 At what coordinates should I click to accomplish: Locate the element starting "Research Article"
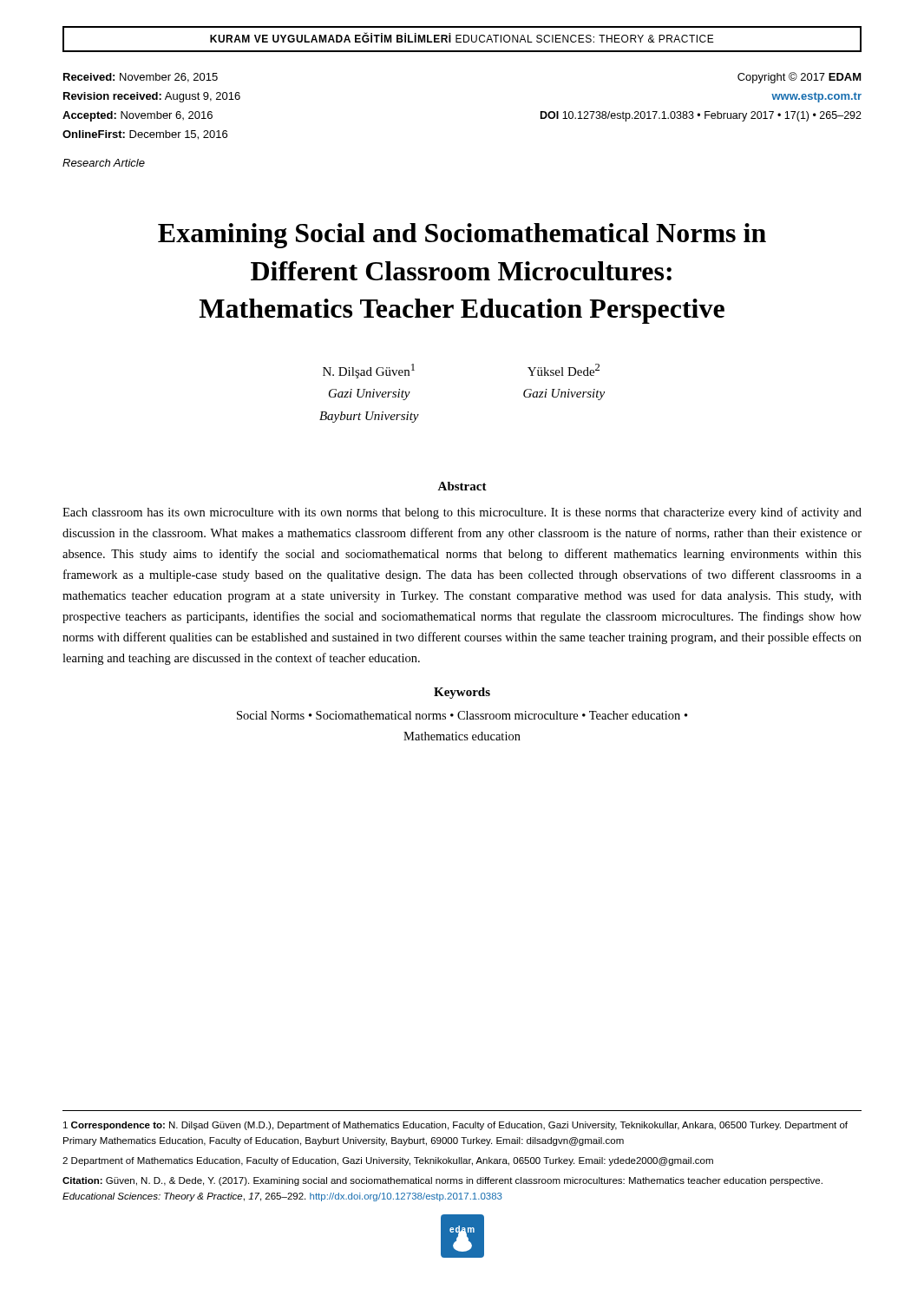[x=104, y=163]
